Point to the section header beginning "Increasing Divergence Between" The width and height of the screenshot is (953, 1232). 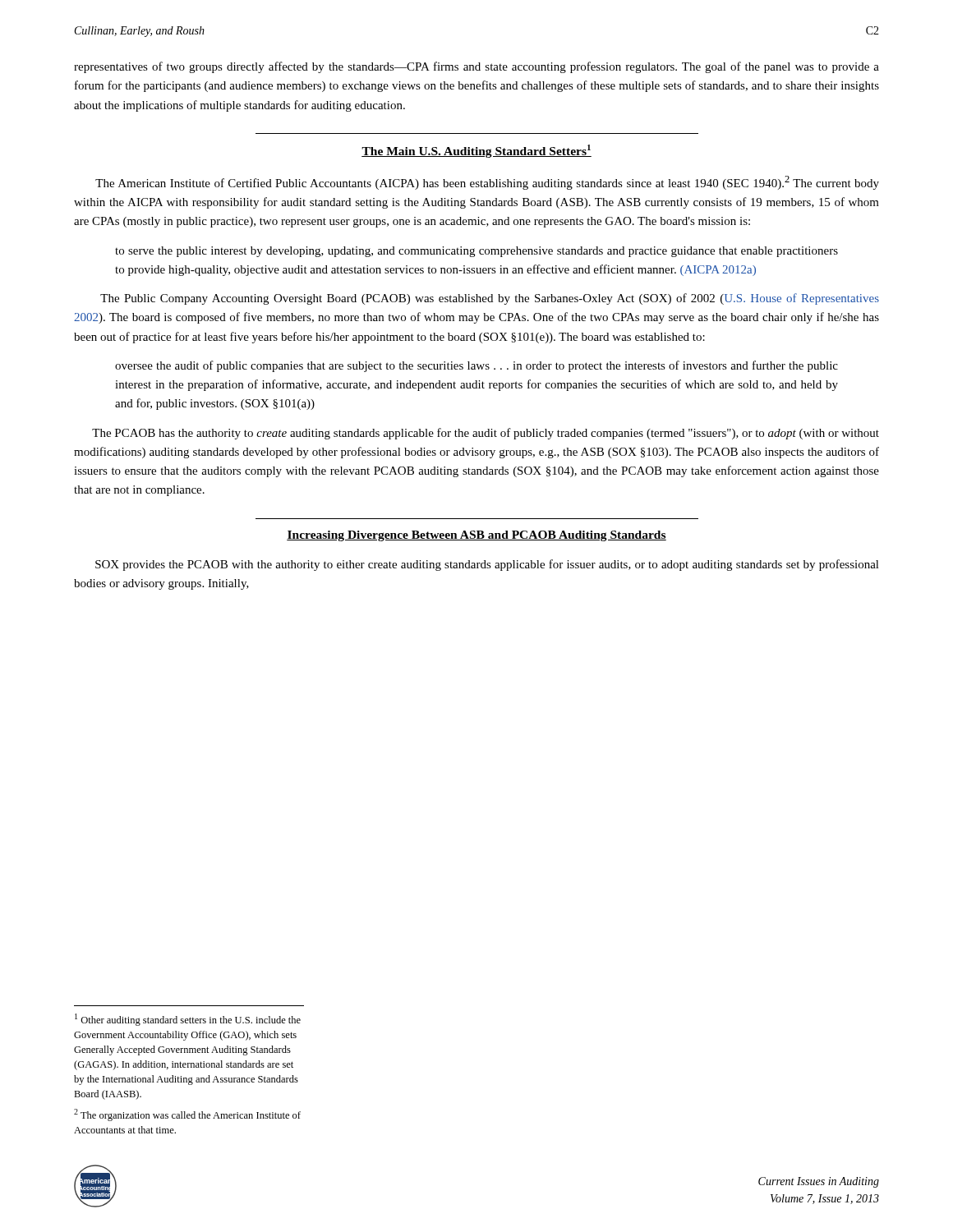coord(476,534)
